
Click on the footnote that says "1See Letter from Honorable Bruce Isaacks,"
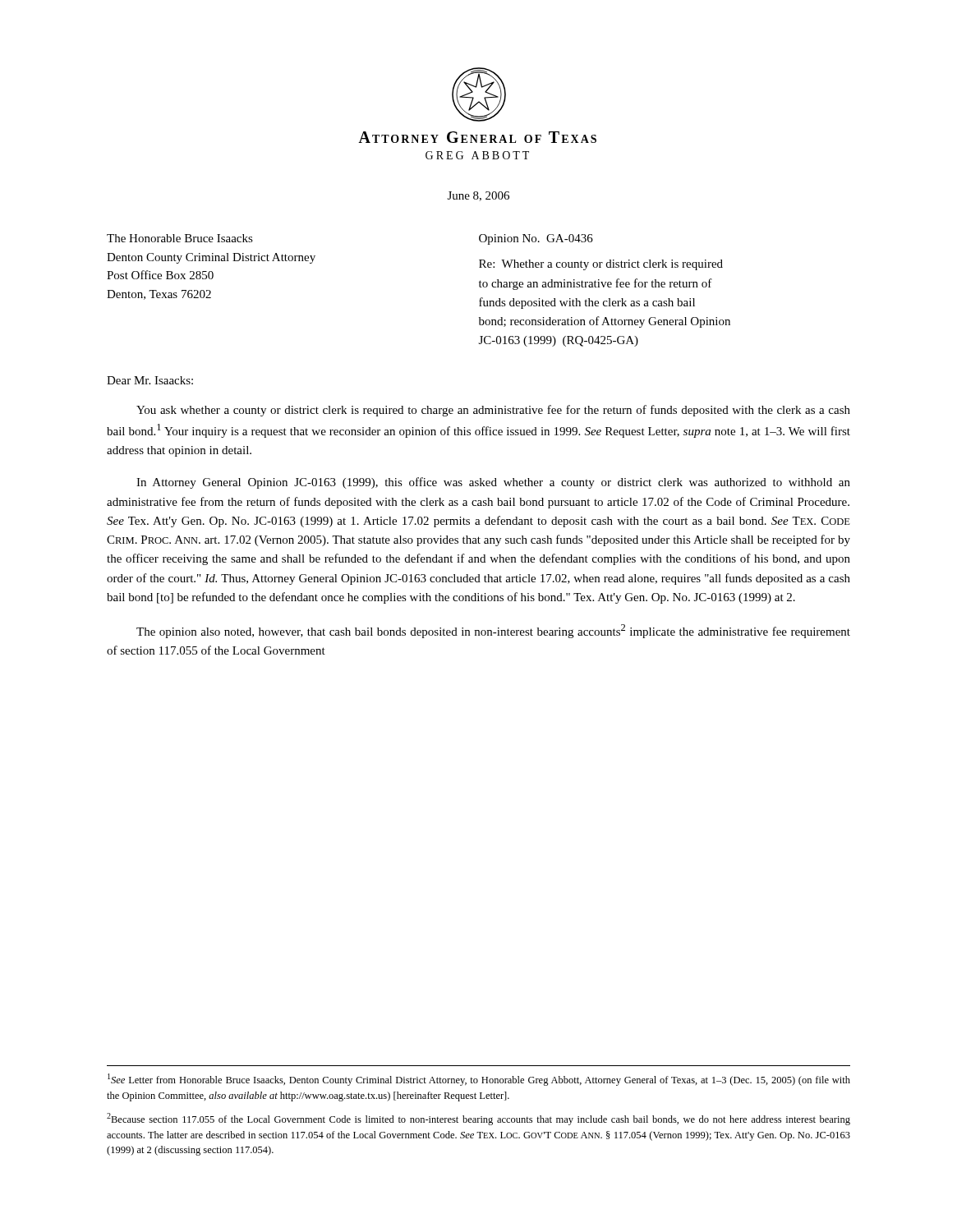coord(478,1087)
